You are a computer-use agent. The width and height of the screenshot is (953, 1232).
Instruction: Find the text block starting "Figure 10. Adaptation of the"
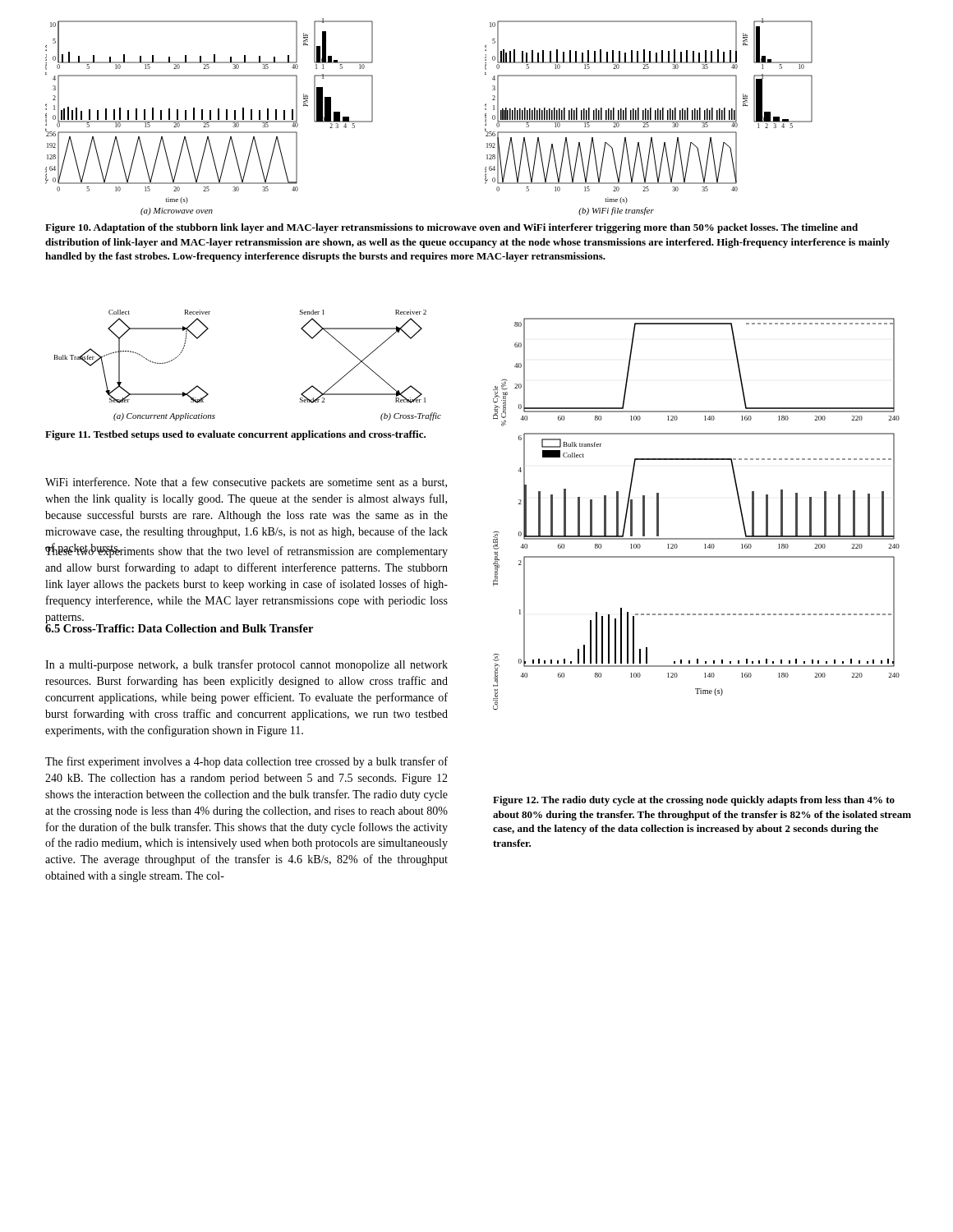tap(467, 241)
